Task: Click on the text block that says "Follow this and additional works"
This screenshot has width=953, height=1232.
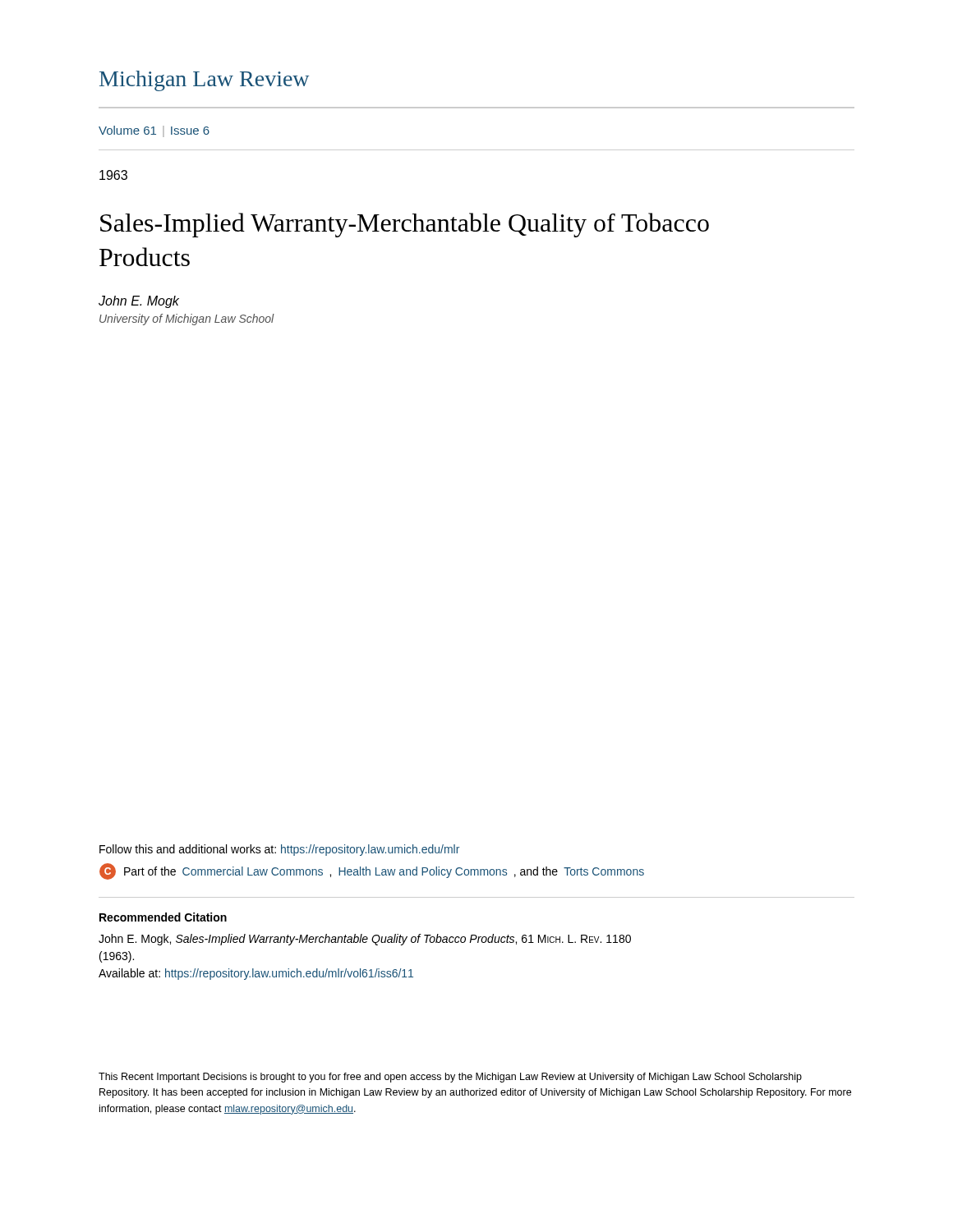Action: point(279,849)
